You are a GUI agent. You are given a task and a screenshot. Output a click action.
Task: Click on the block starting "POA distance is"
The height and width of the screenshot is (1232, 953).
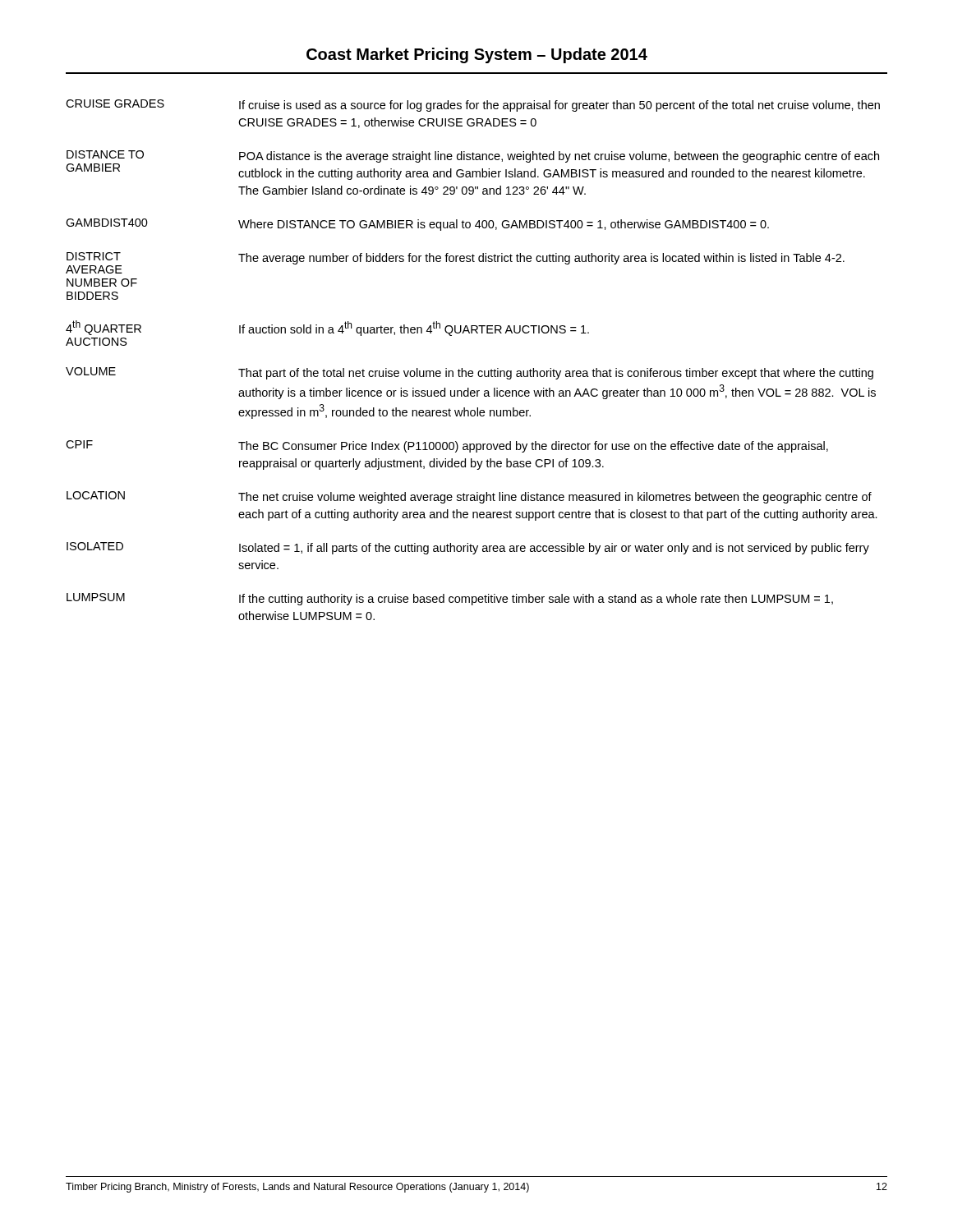559,173
